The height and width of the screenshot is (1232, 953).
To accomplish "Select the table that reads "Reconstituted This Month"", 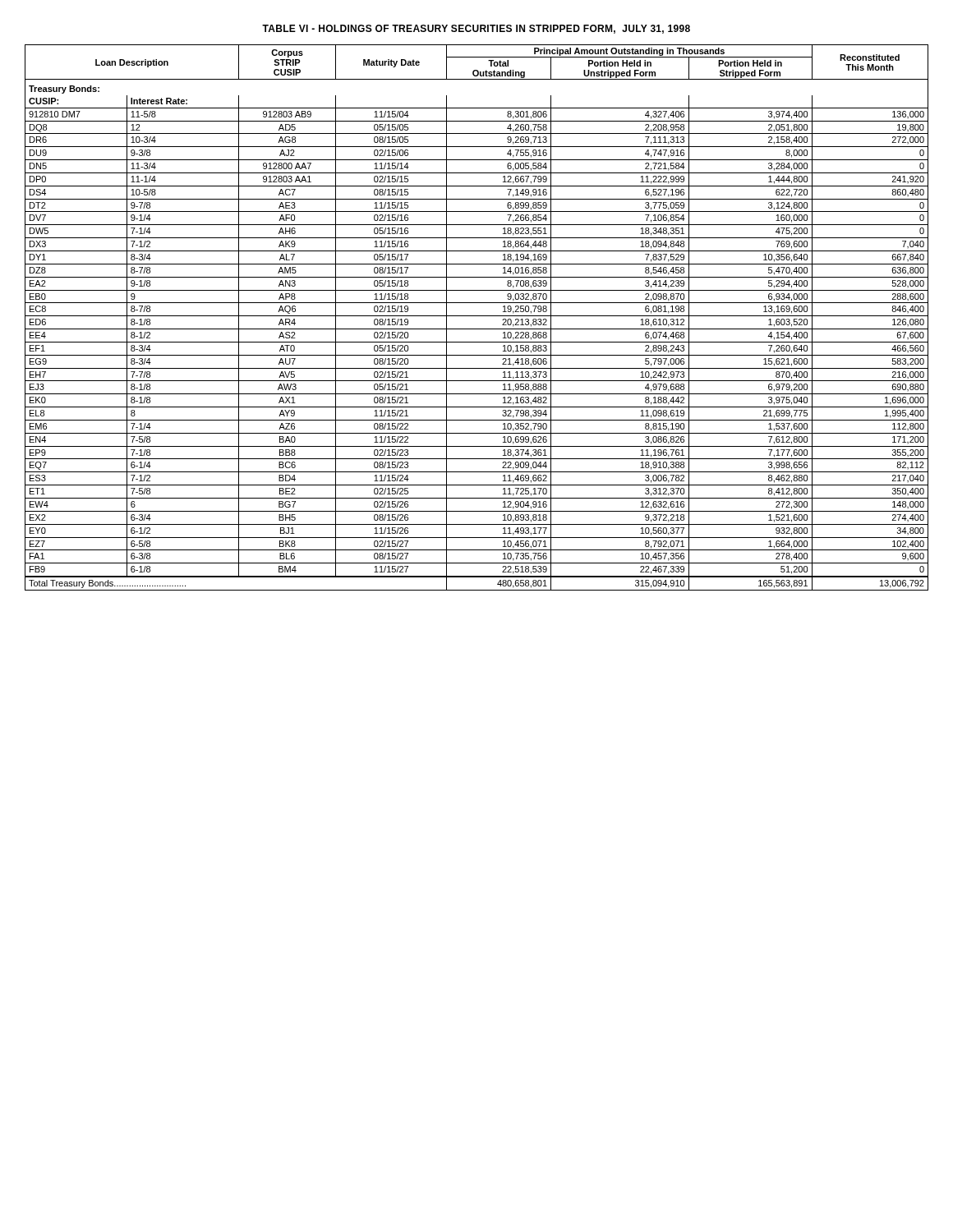I will [476, 317].
